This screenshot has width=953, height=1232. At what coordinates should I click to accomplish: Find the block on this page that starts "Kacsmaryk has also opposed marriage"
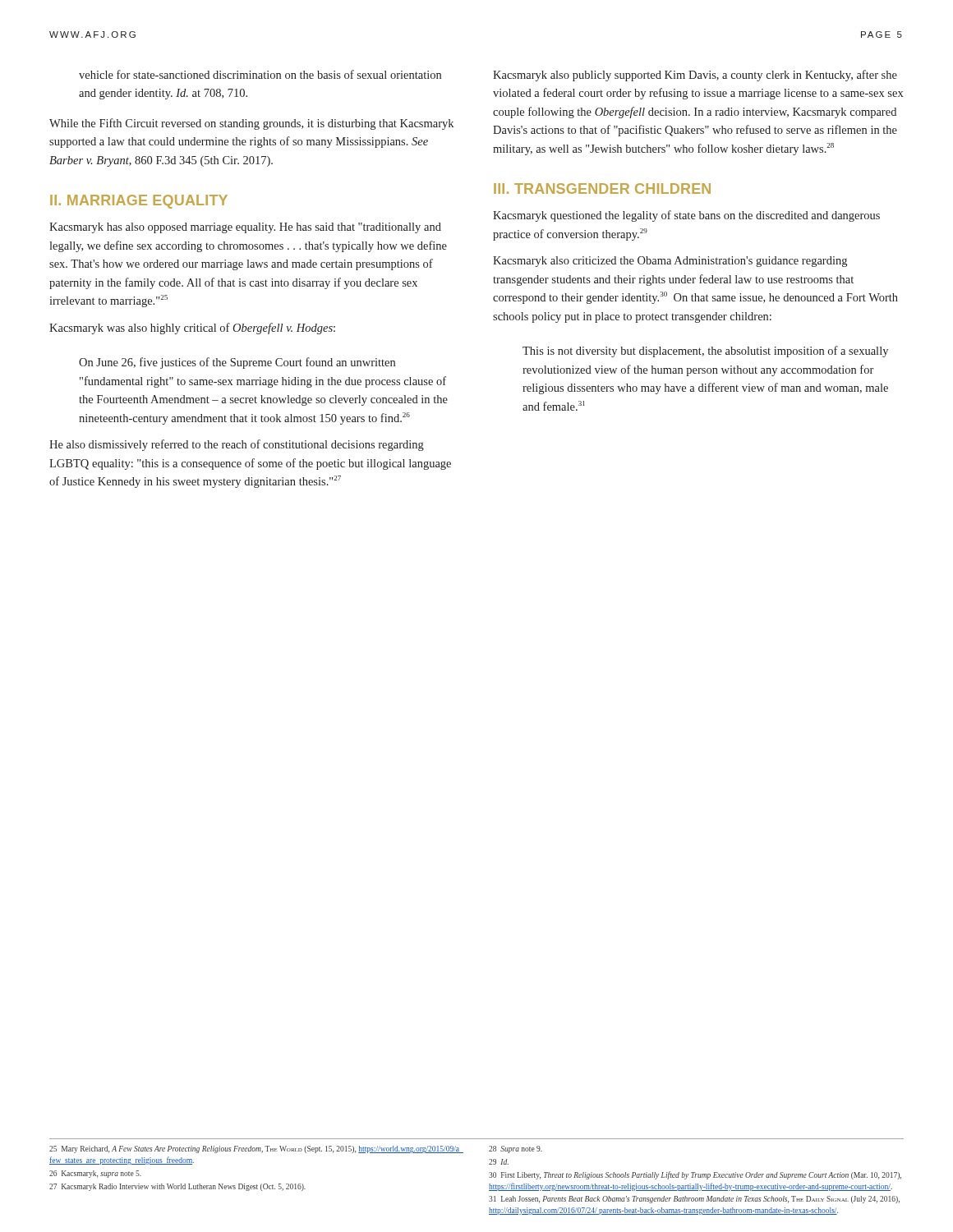click(248, 264)
